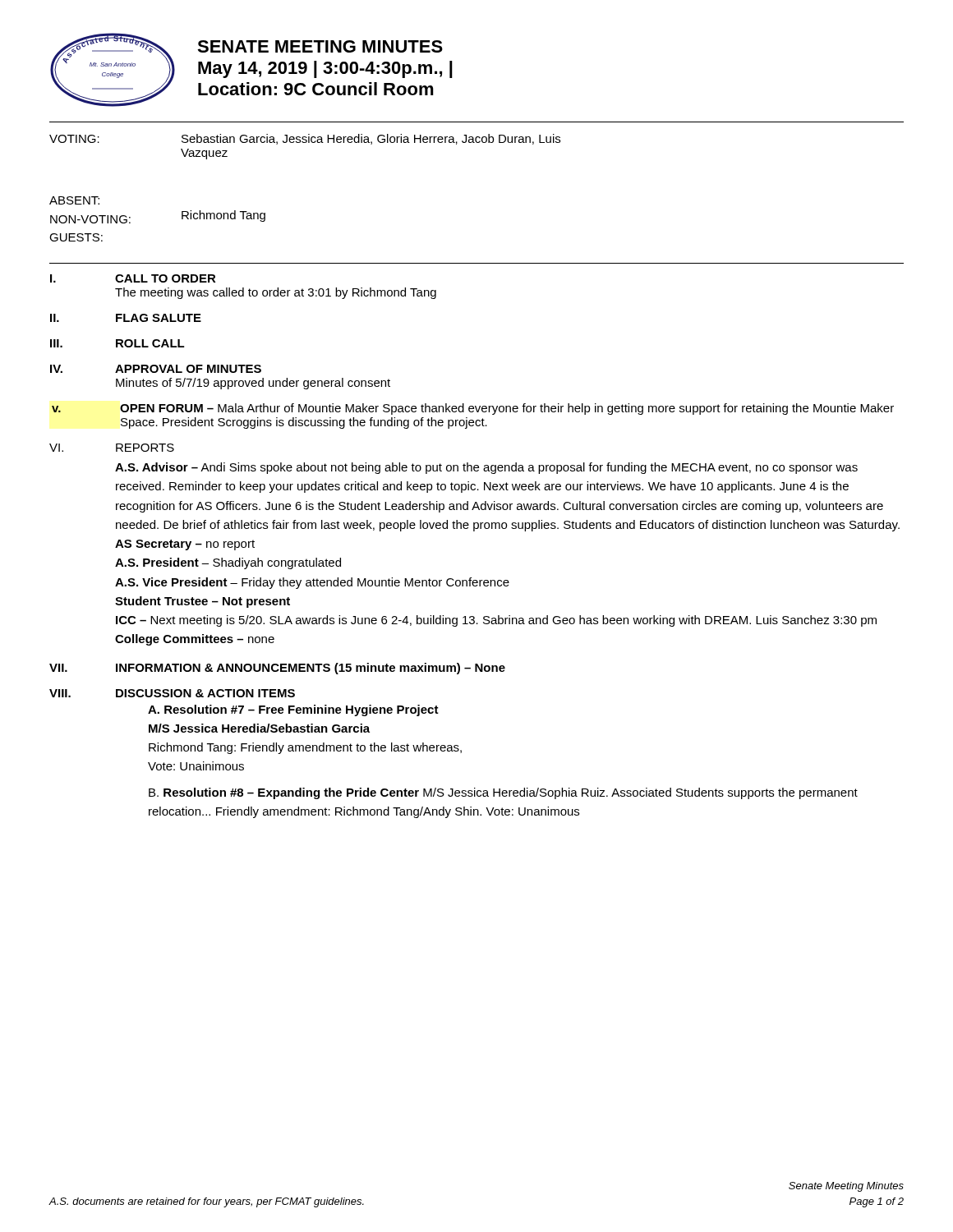This screenshot has height=1232, width=953.
Task: Click on the list item that says "B. Resolution #8 – Expanding"
Action: (x=503, y=801)
